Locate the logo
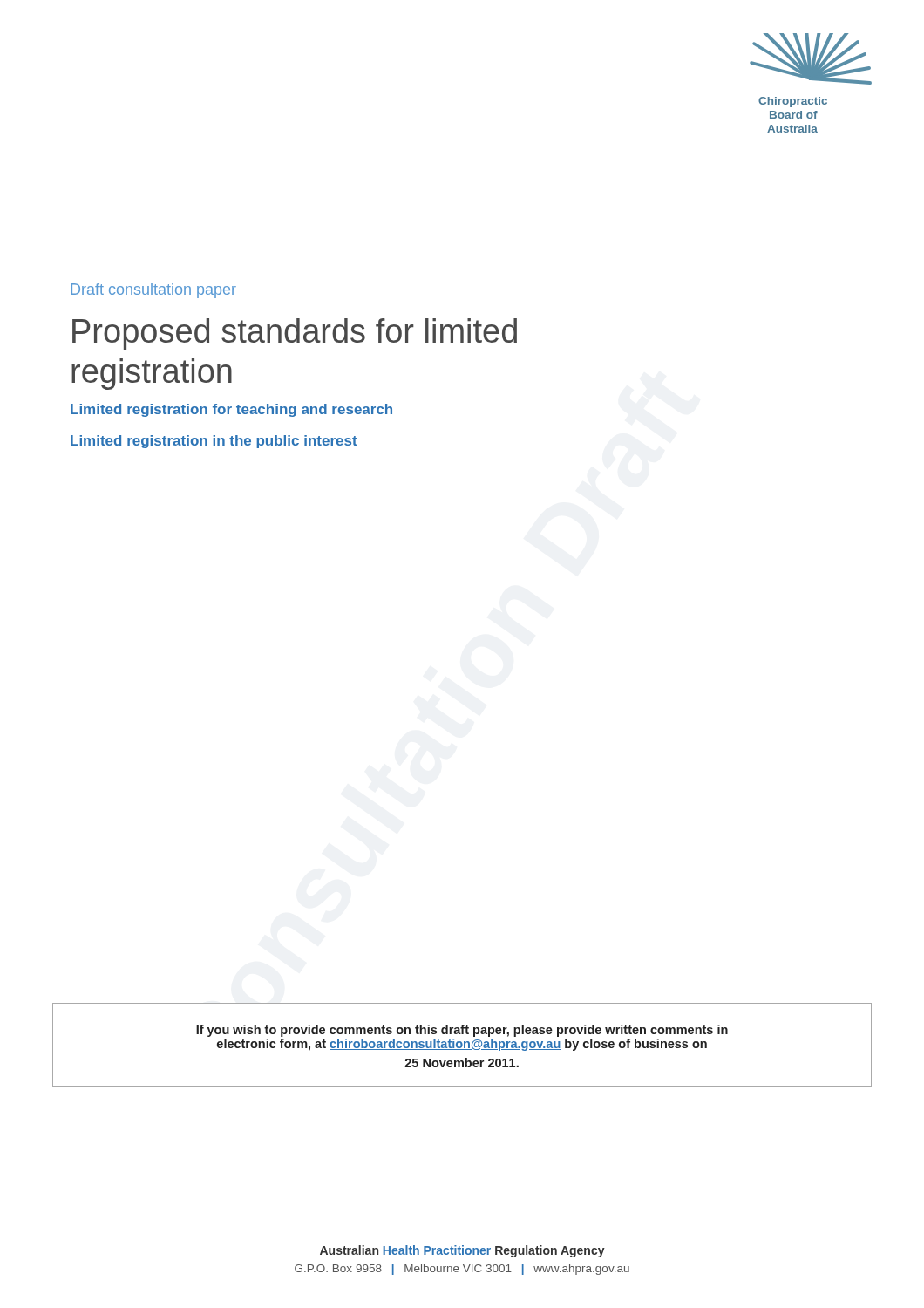The height and width of the screenshot is (1308, 924). tap(795, 92)
